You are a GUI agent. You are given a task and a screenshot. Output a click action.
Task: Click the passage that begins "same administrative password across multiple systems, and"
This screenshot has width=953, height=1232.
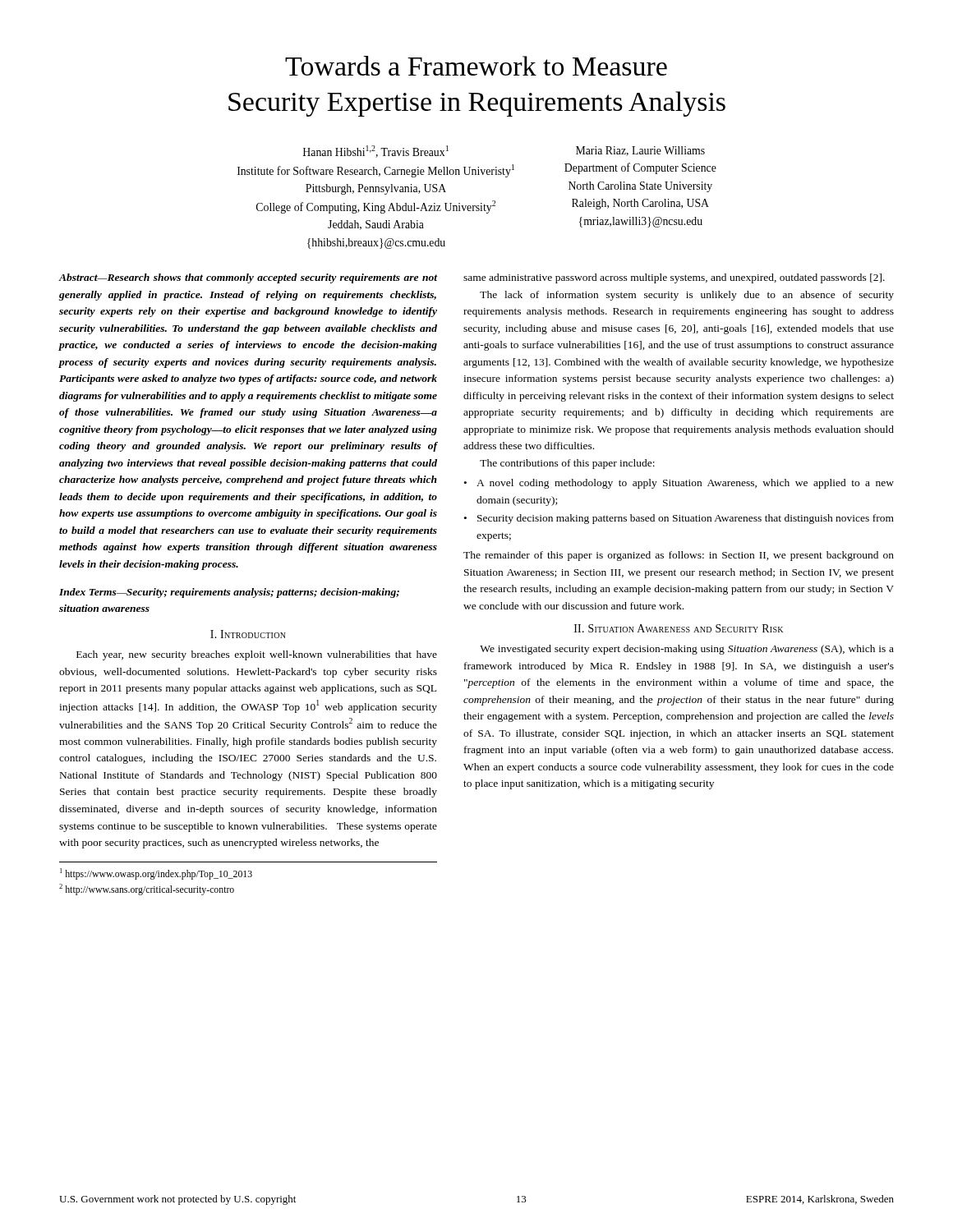(x=679, y=371)
